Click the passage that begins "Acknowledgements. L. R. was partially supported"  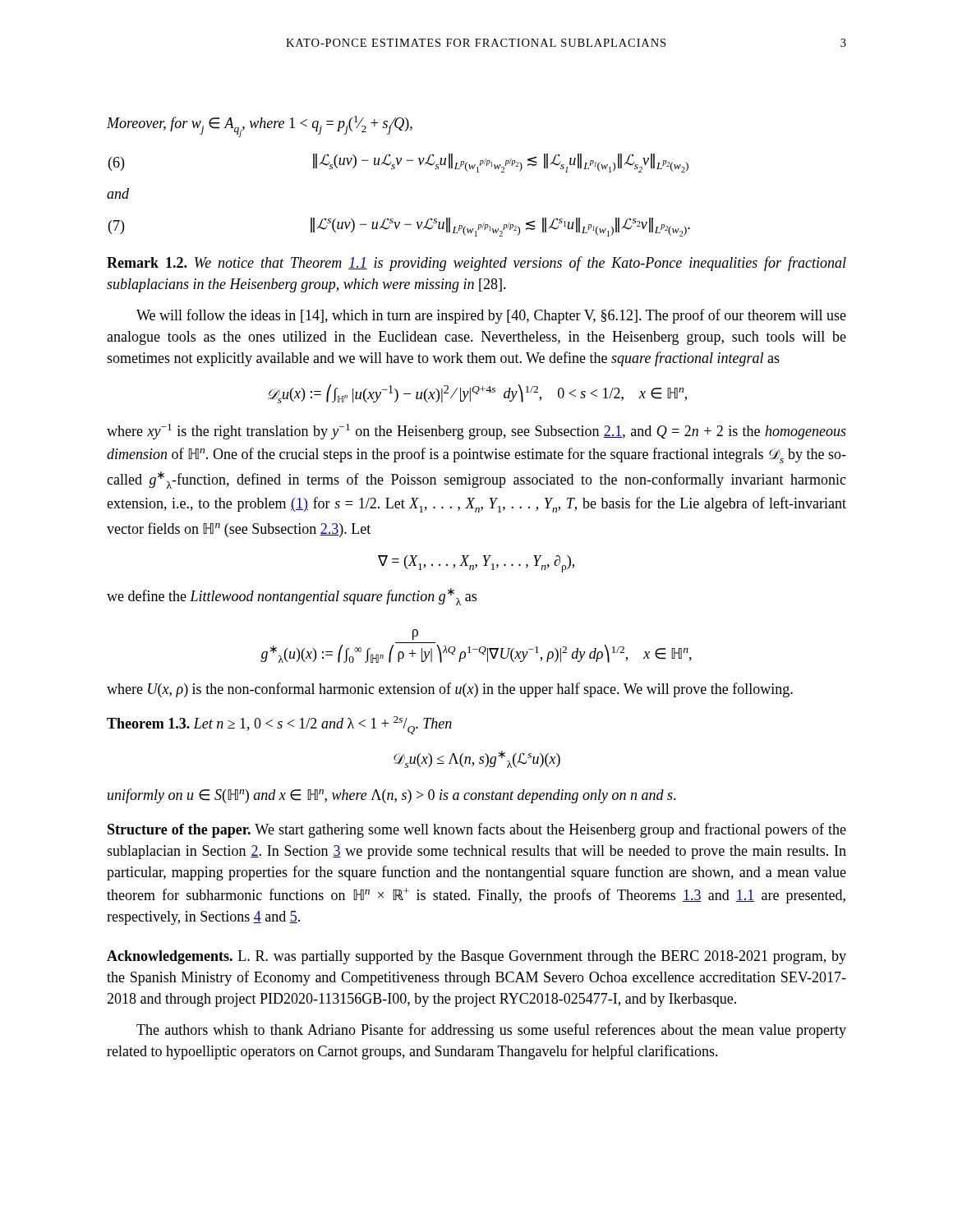[x=476, y=978]
